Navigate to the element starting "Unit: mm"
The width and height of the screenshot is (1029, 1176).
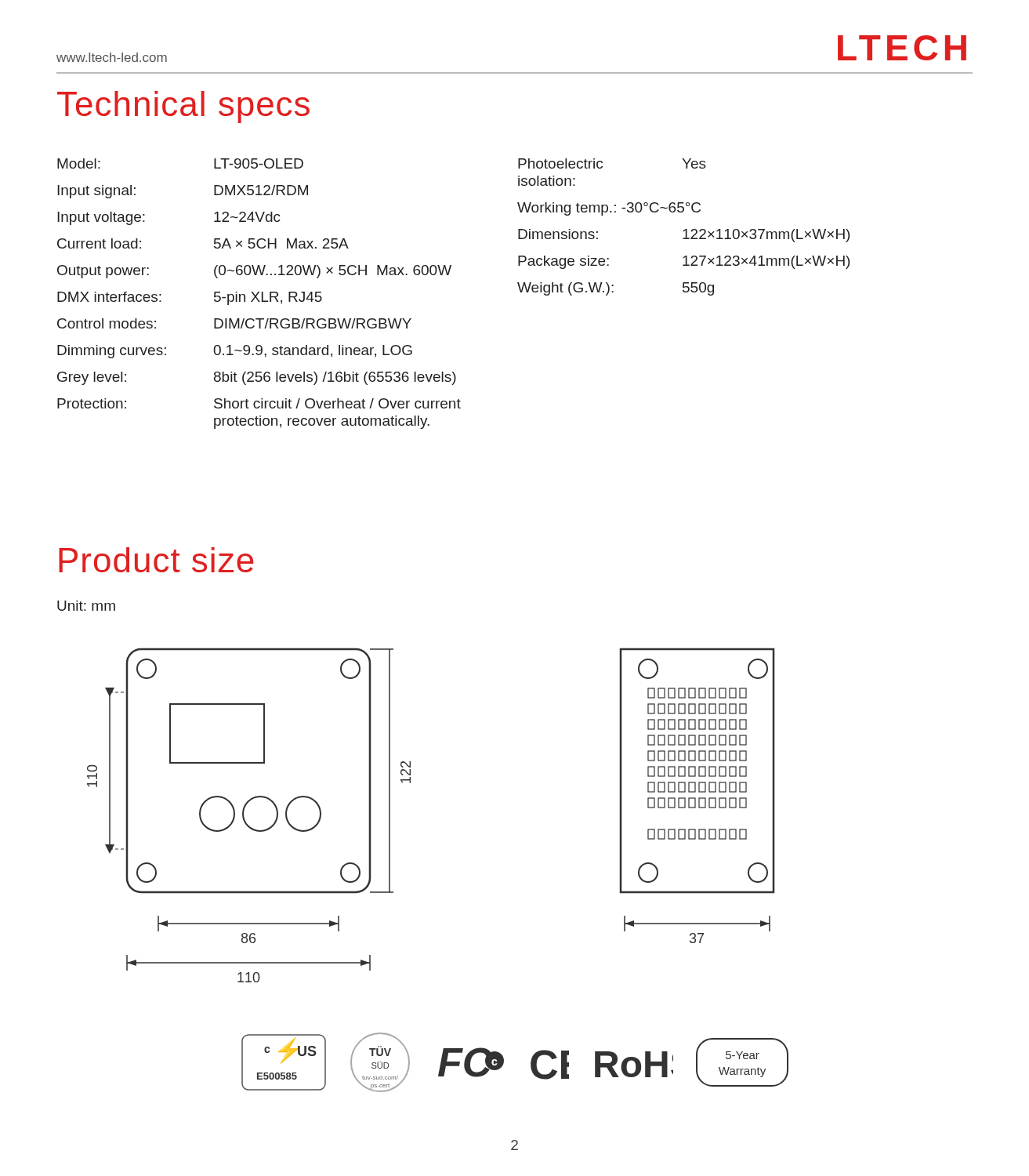86,606
